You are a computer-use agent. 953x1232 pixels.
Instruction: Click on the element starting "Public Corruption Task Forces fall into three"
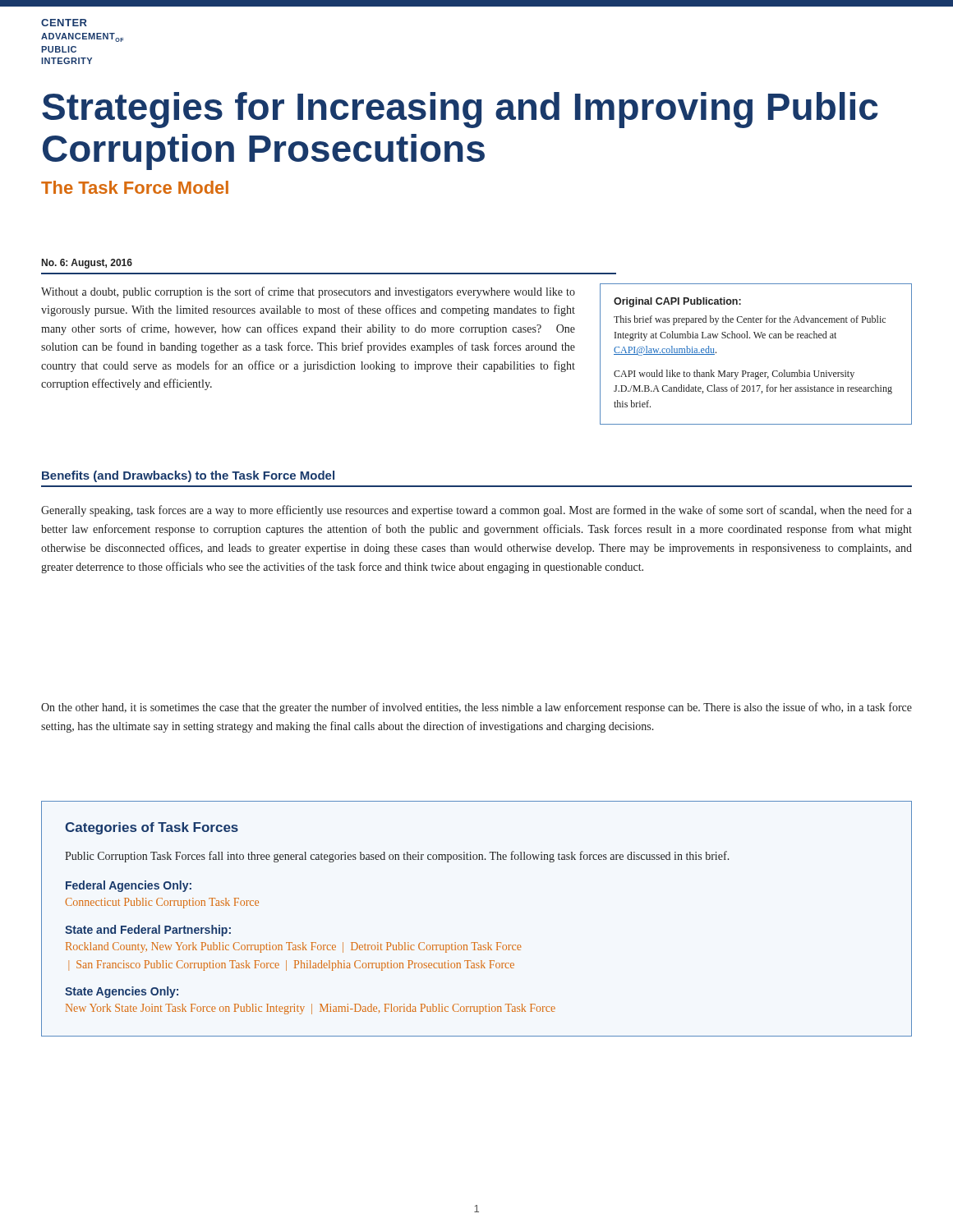(x=476, y=857)
